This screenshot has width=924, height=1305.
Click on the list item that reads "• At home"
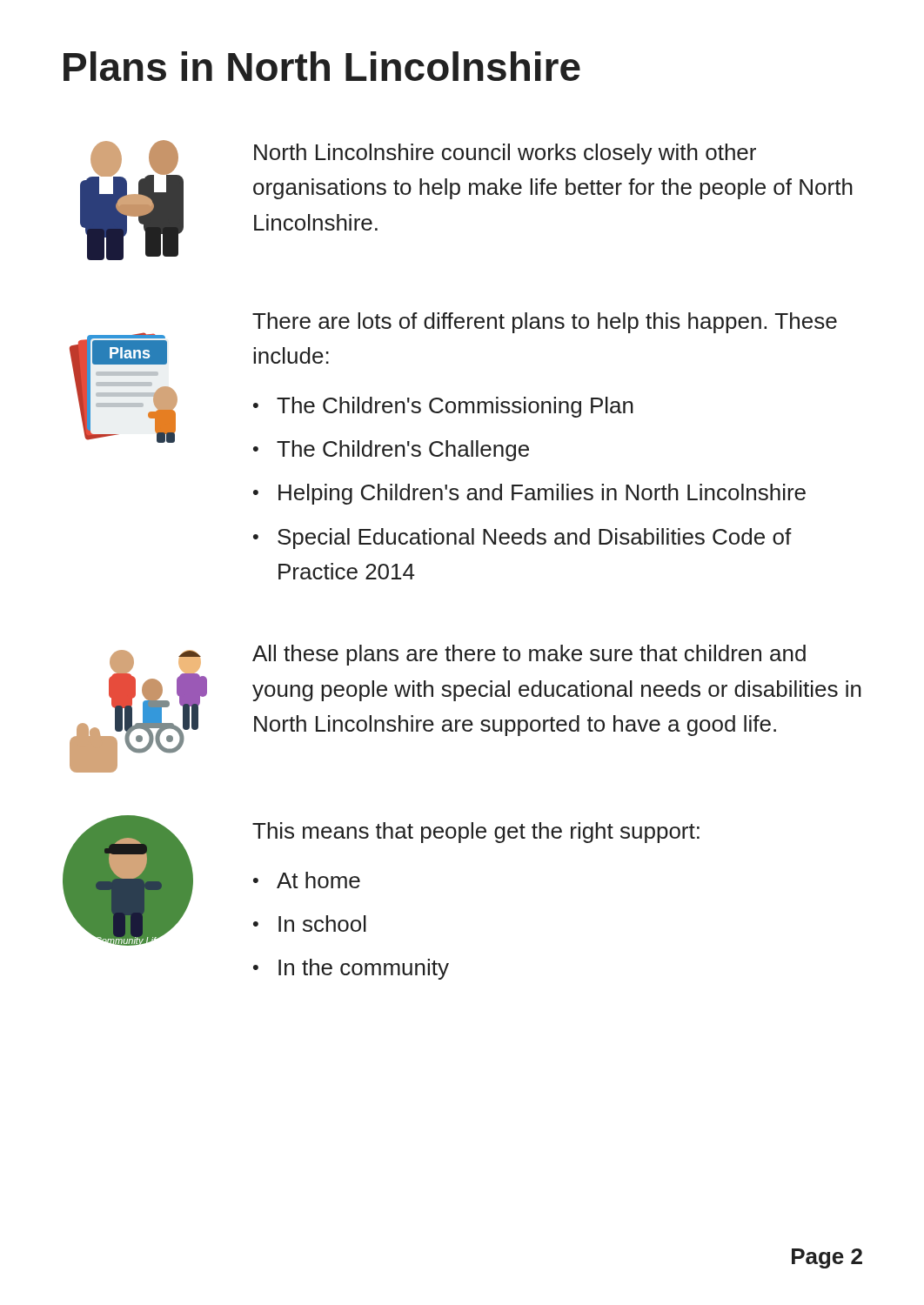[x=307, y=880]
